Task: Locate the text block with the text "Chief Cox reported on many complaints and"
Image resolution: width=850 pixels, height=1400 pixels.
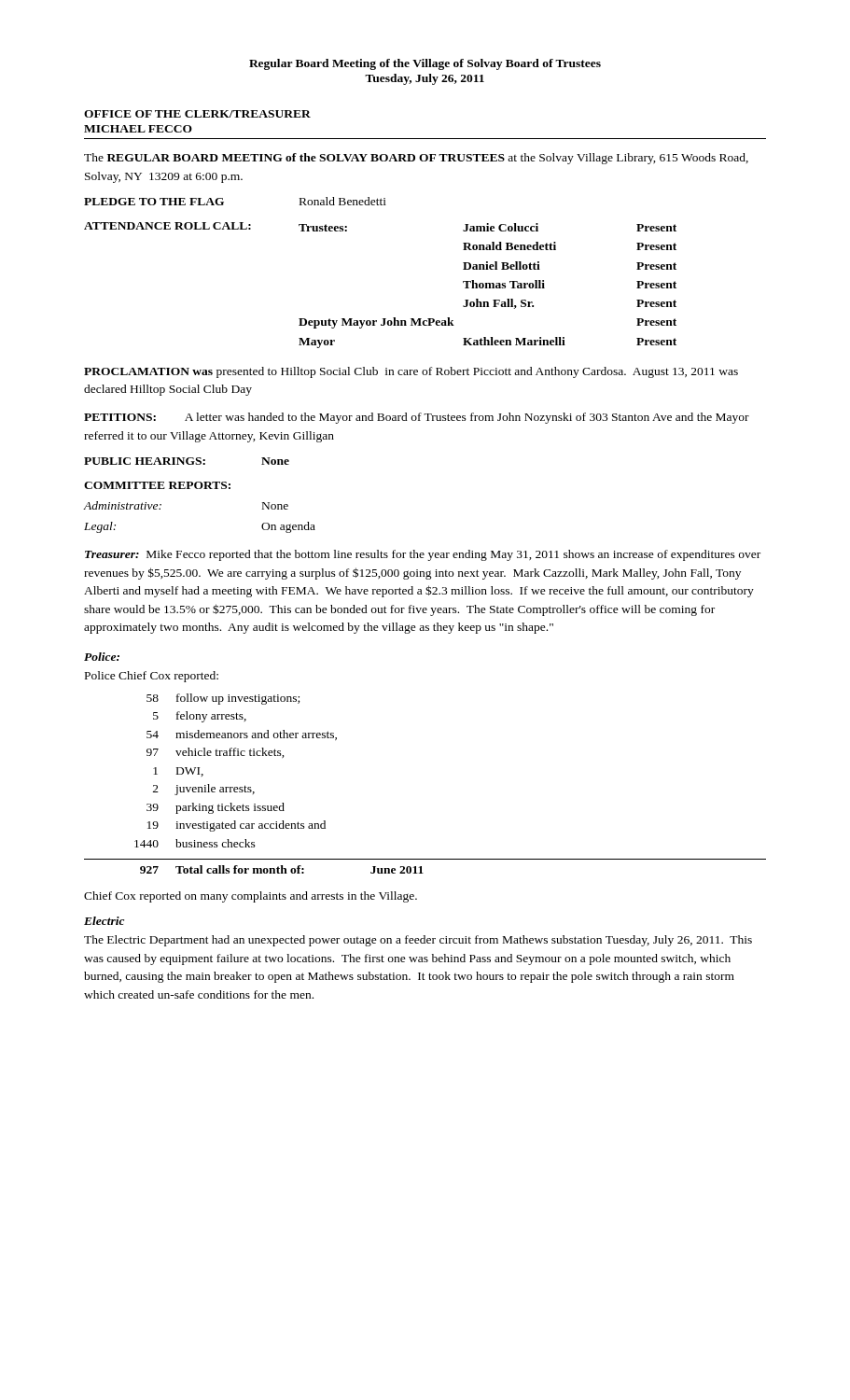Action: [x=251, y=895]
